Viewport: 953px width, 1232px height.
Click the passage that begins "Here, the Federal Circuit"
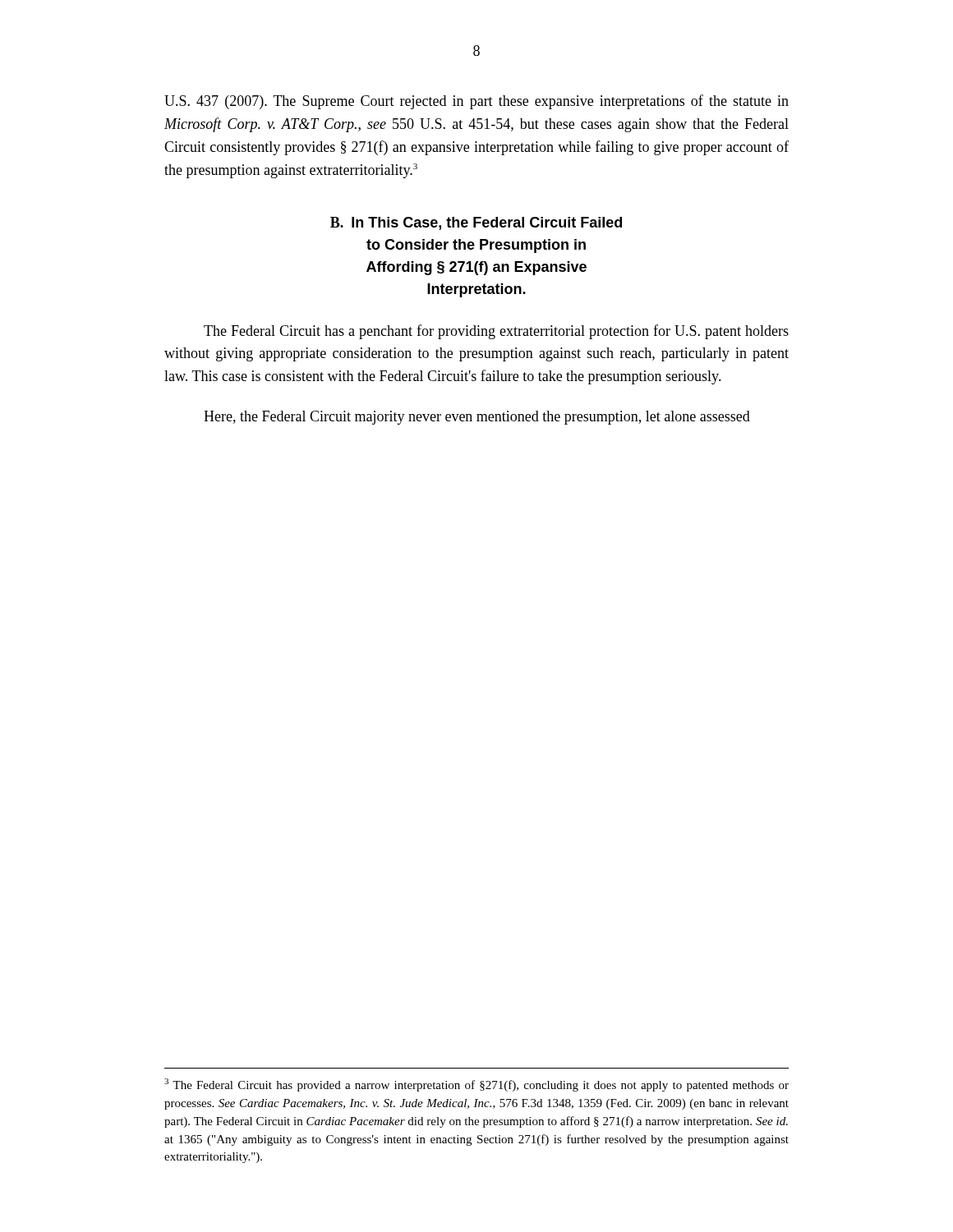click(x=477, y=417)
